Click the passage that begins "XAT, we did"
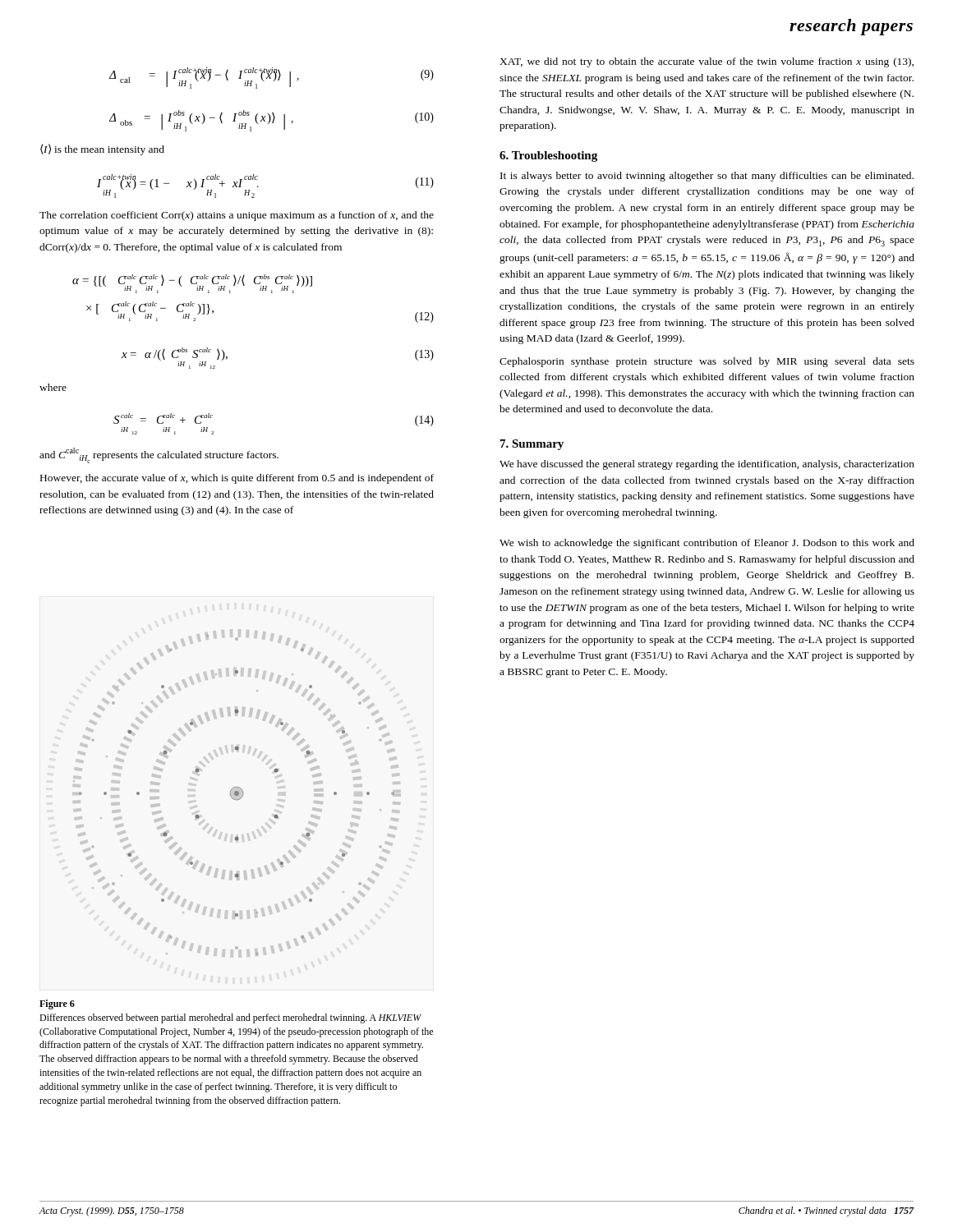This screenshot has height=1232, width=953. pyautogui.click(x=707, y=93)
